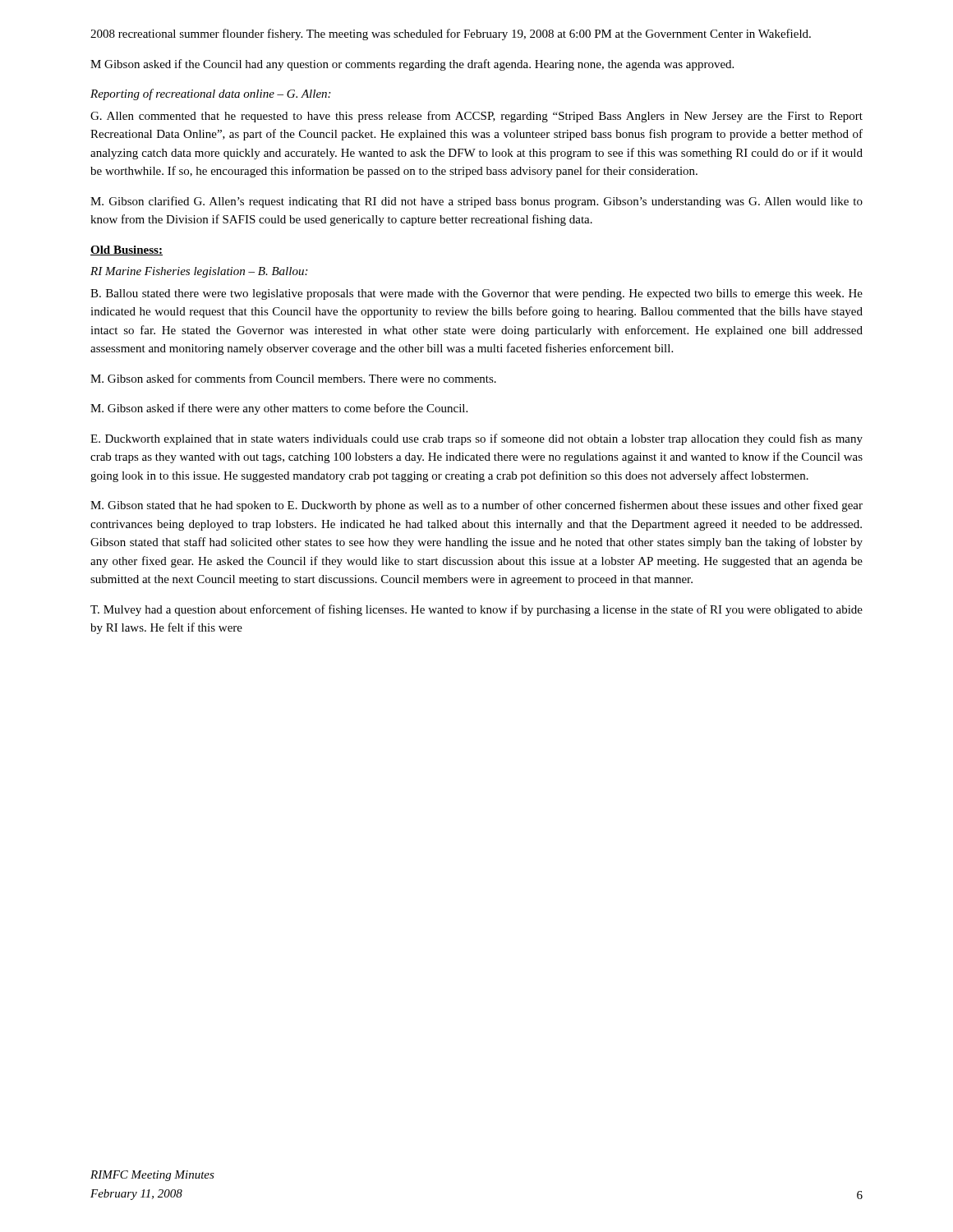This screenshot has width=953, height=1232.
Task: Locate the text block containing "G. Allen commented that he requested to"
Action: [x=476, y=143]
